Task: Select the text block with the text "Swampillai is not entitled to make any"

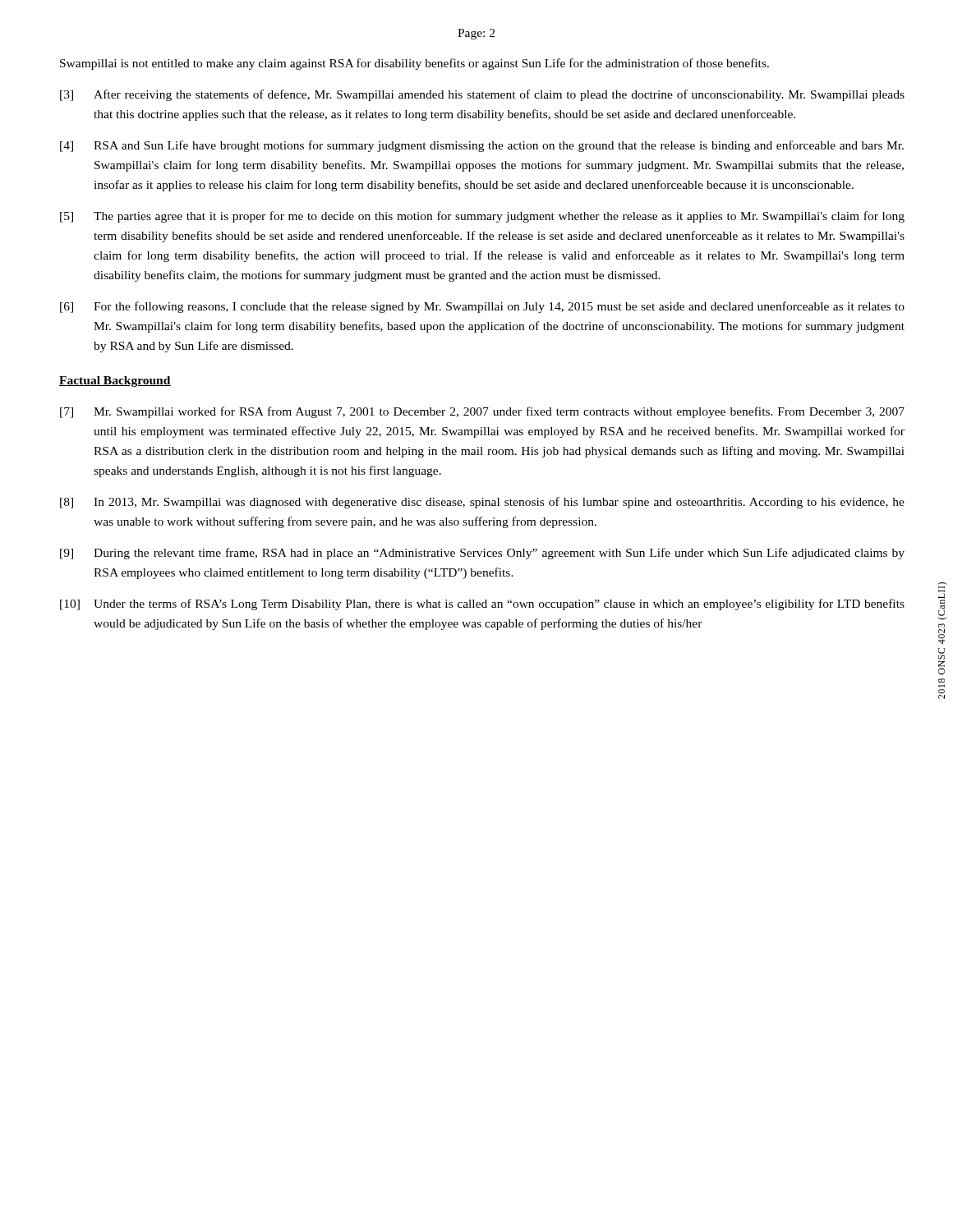Action: tap(414, 63)
